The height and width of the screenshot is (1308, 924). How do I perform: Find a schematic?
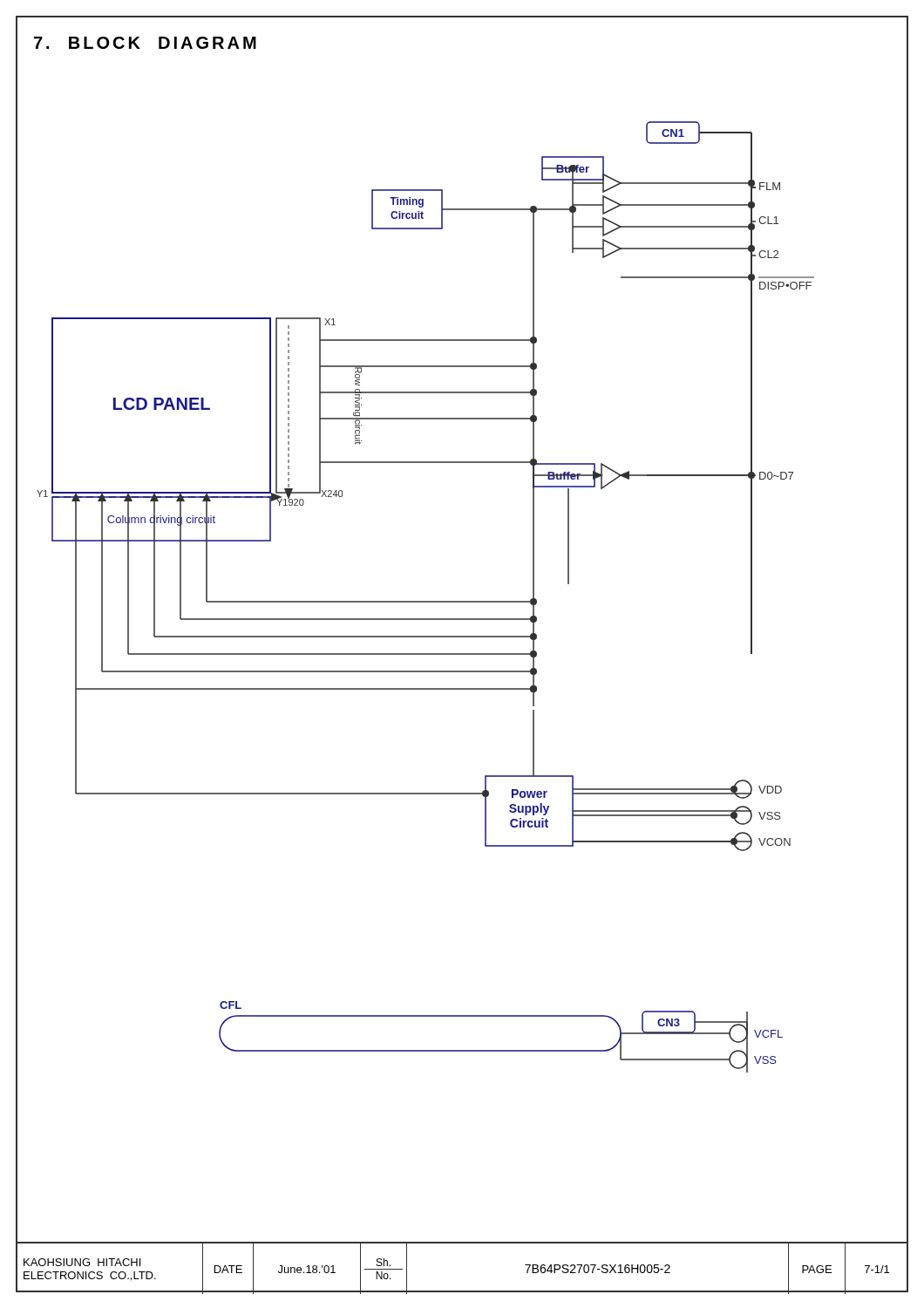(463, 650)
